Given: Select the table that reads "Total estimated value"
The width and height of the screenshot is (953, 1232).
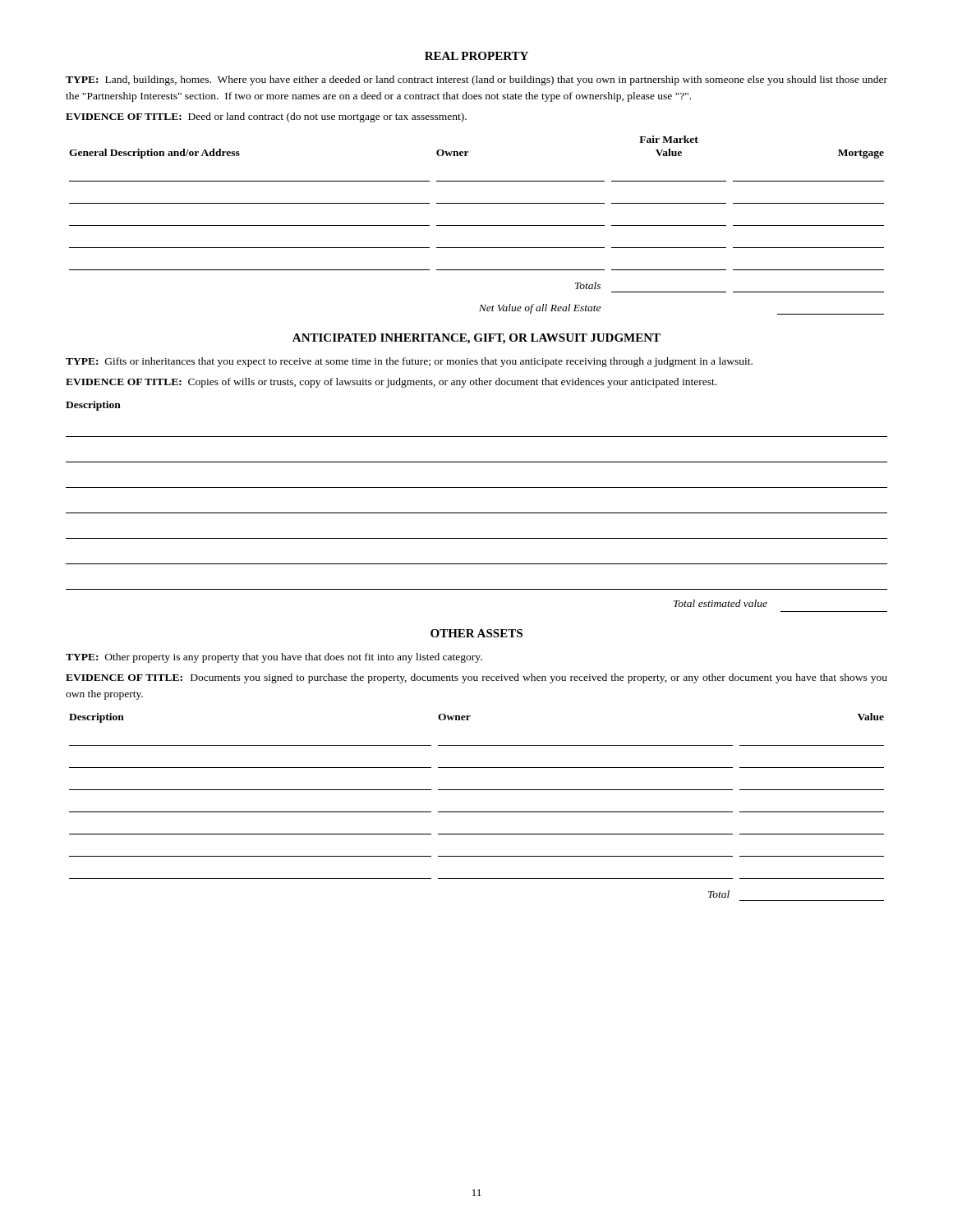Looking at the screenshot, I should point(476,514).
